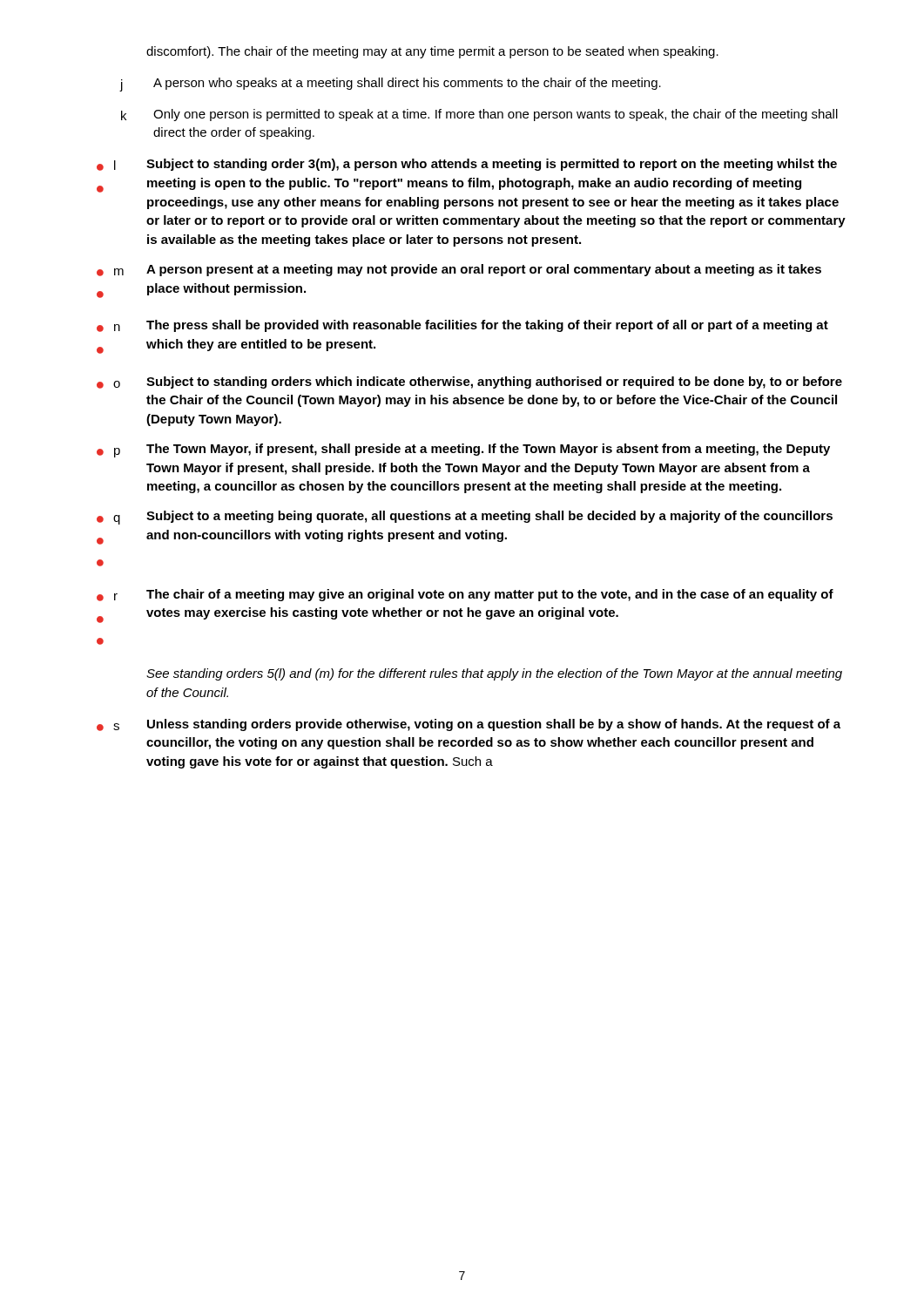Where is the passage that starts "discomfort). The chair of the"?
Screen dimensions: 1307x924
tap(433, 51)
